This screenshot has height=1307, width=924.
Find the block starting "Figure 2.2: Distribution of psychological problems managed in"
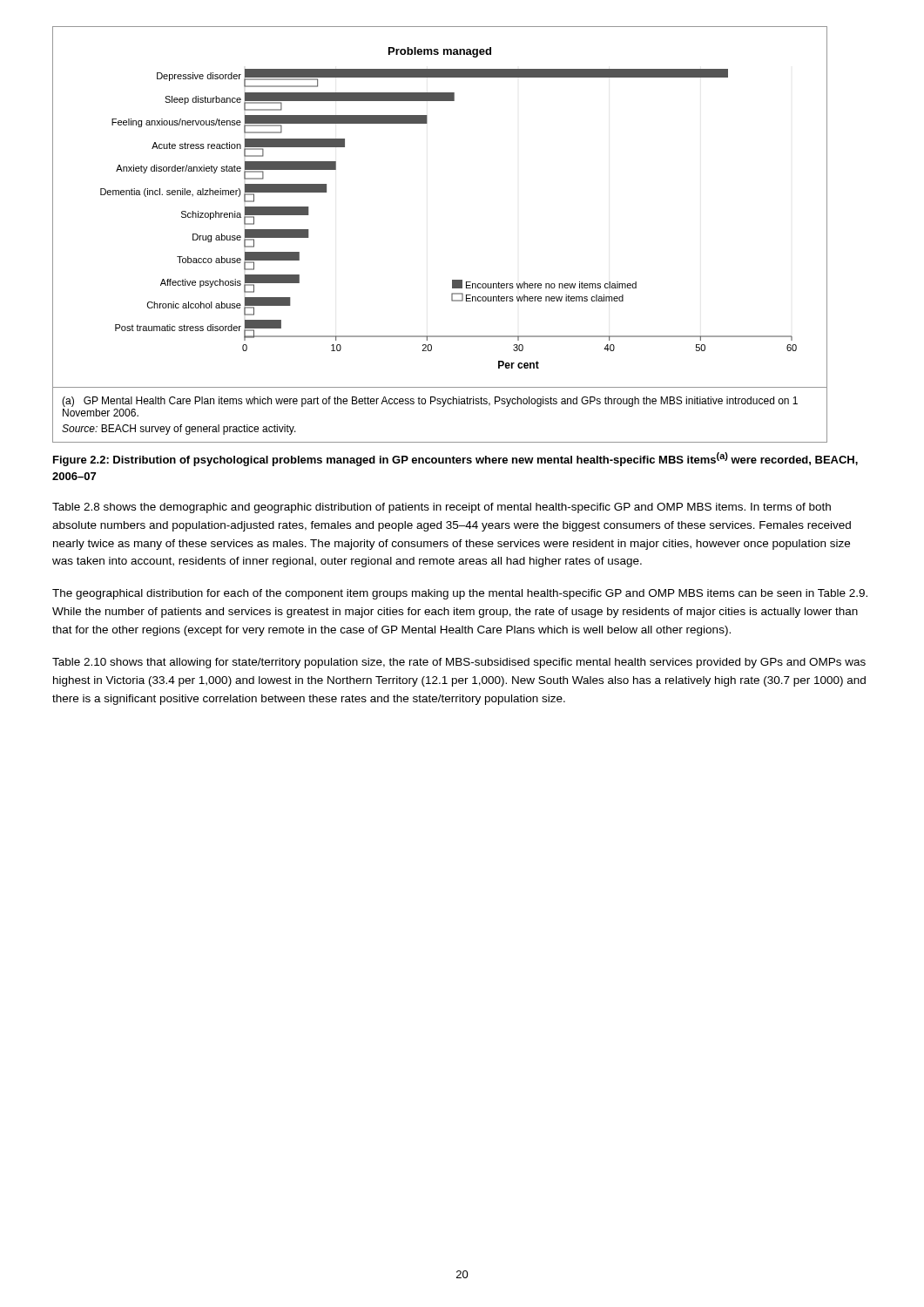click(x=455, y=466)
